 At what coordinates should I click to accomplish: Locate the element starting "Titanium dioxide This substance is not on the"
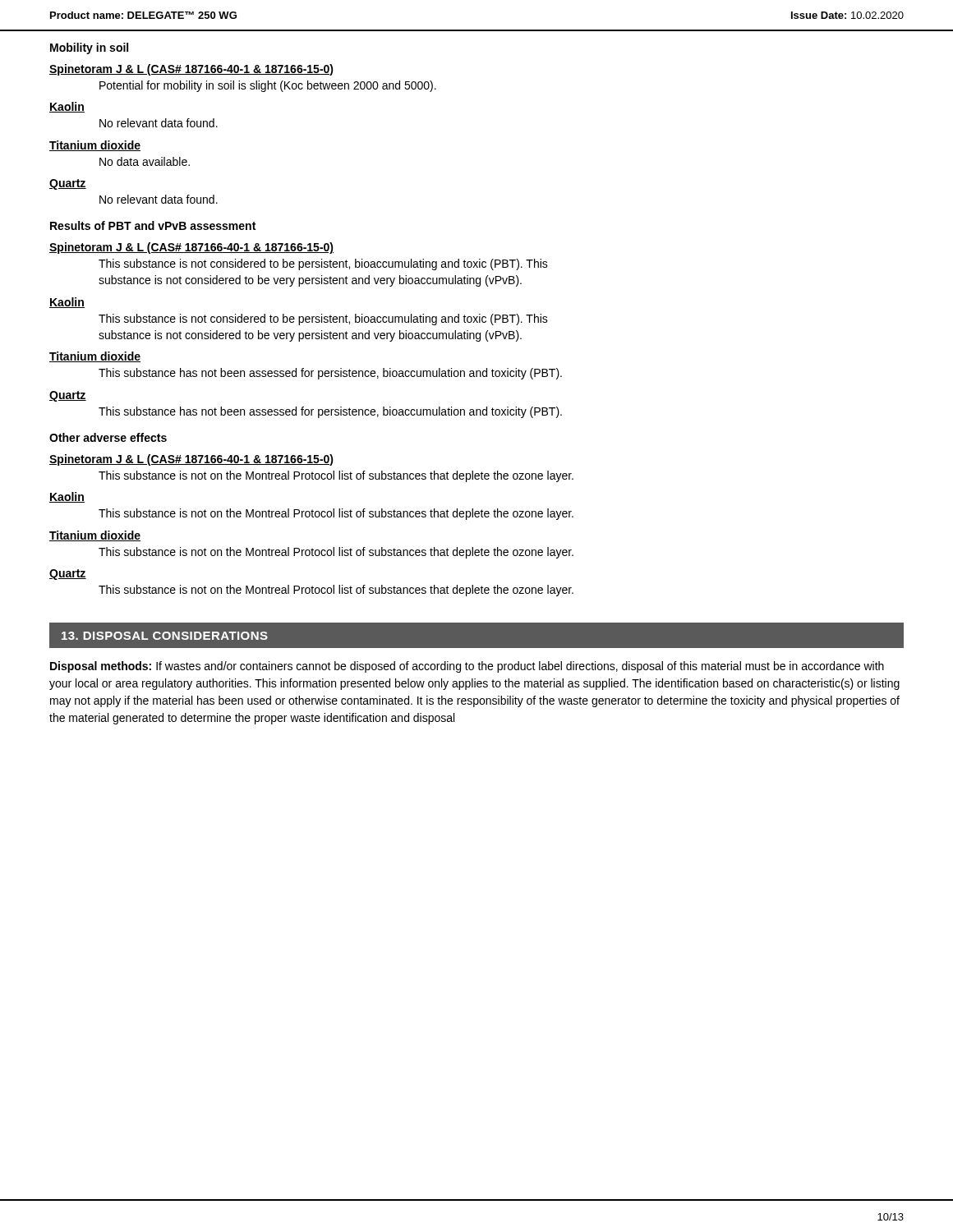tap(476, 544)
